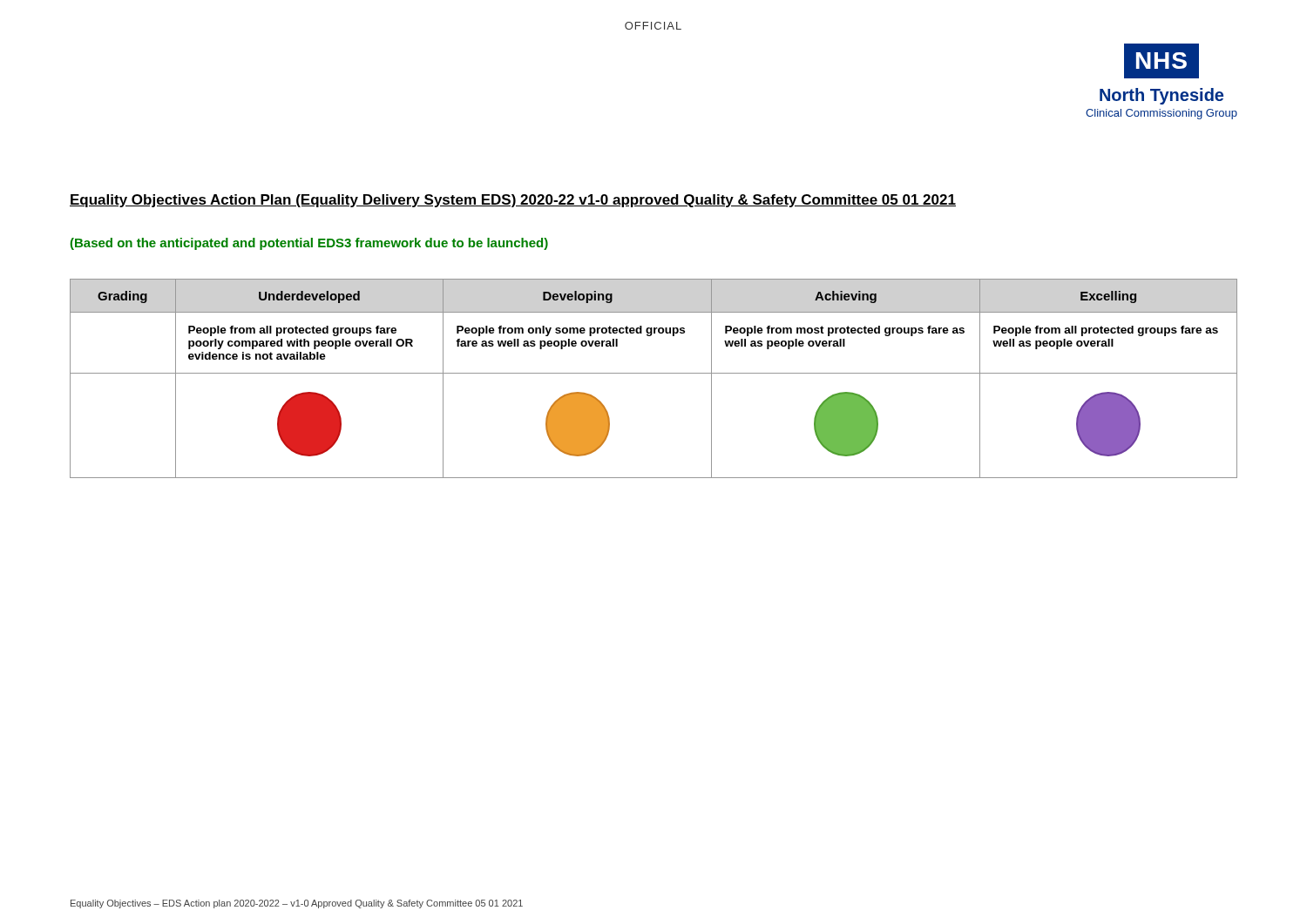
Task: Navigate to the text starting "Equality Objectives Action"
Action: point(513,200)
